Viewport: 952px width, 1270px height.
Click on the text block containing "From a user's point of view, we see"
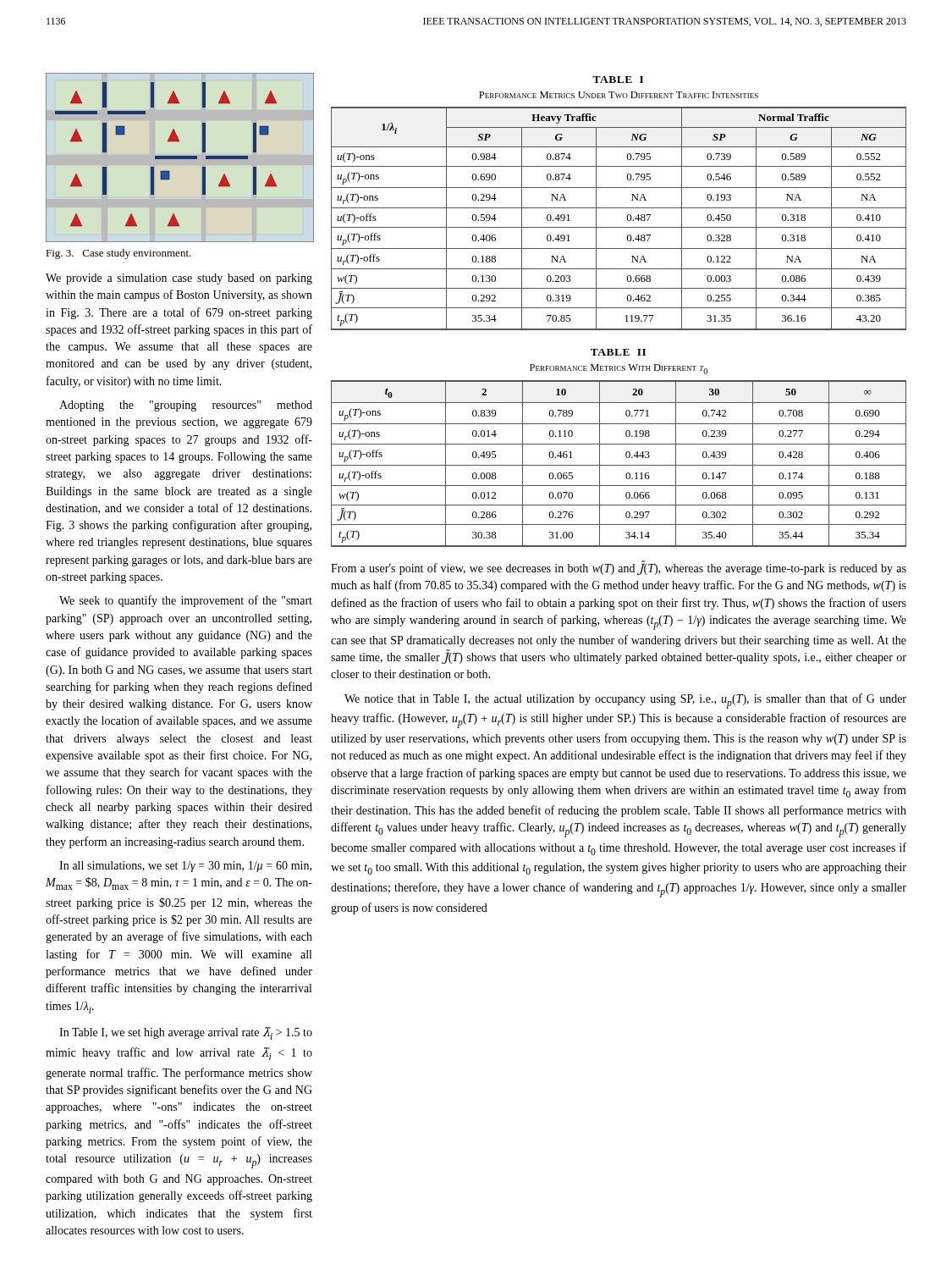619,739
